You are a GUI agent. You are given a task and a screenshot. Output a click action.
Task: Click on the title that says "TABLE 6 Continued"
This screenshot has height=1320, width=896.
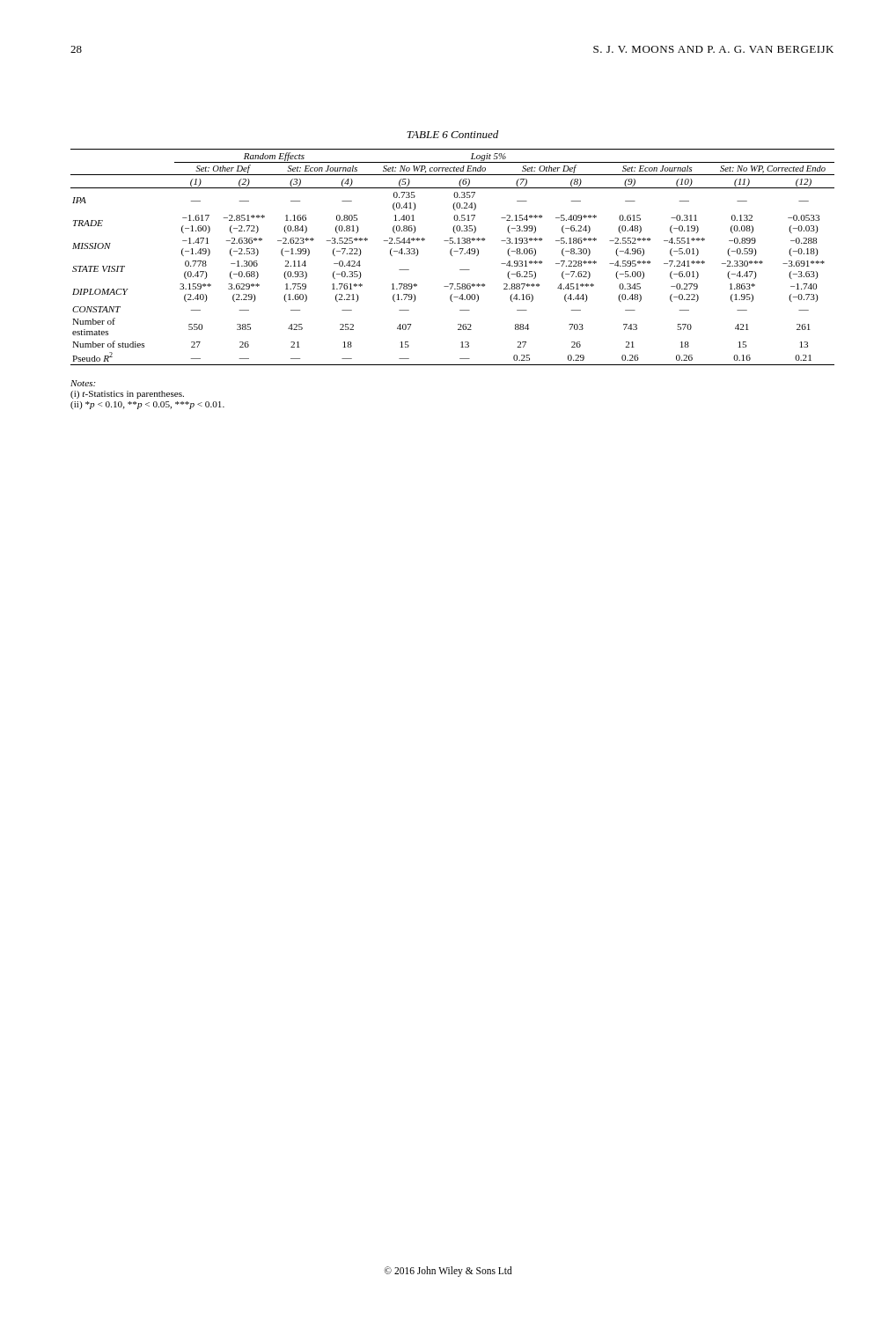point(452,134)
